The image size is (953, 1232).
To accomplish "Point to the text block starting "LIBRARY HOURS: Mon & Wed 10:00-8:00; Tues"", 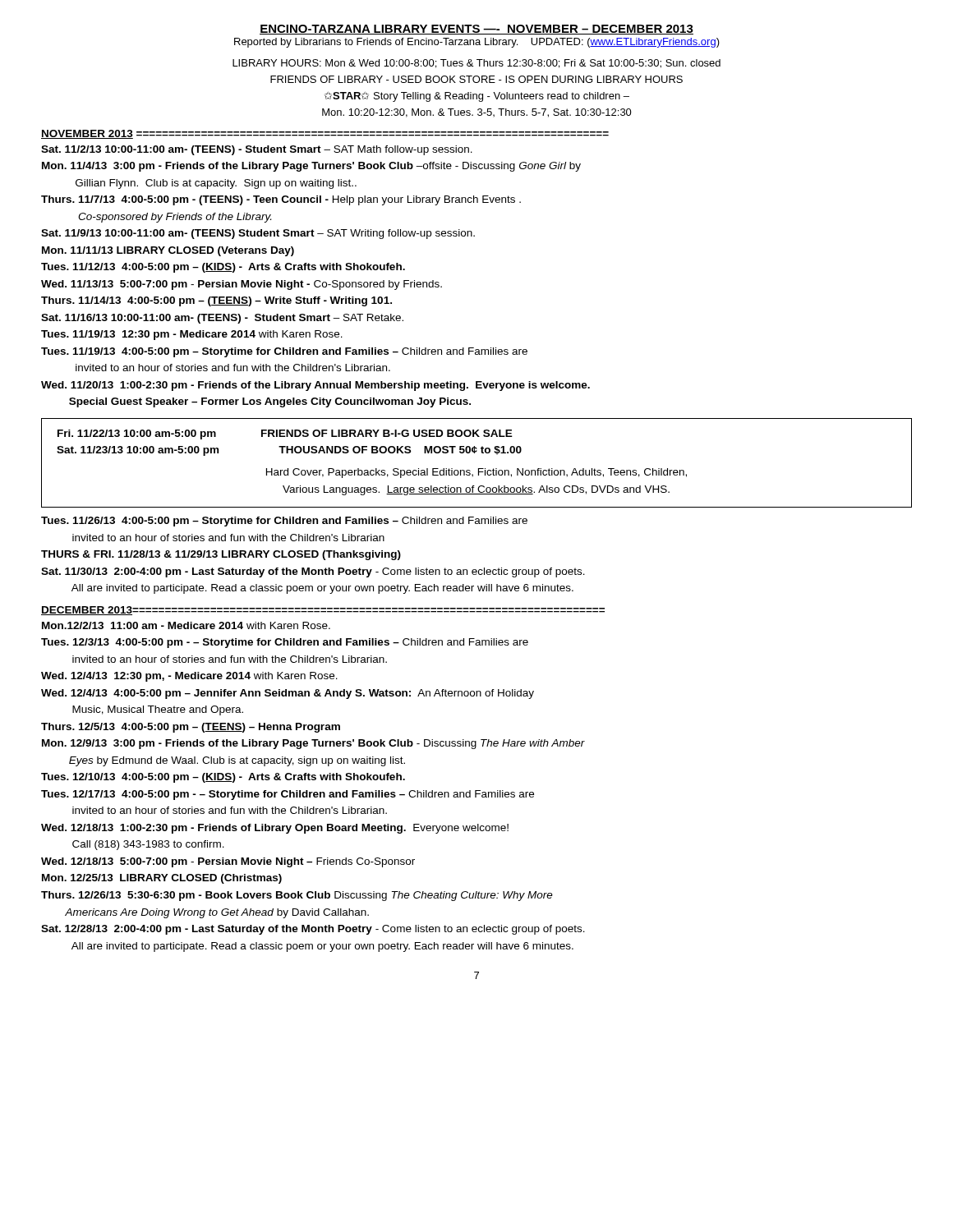I will pyautogui.click(x=476, y=88).
